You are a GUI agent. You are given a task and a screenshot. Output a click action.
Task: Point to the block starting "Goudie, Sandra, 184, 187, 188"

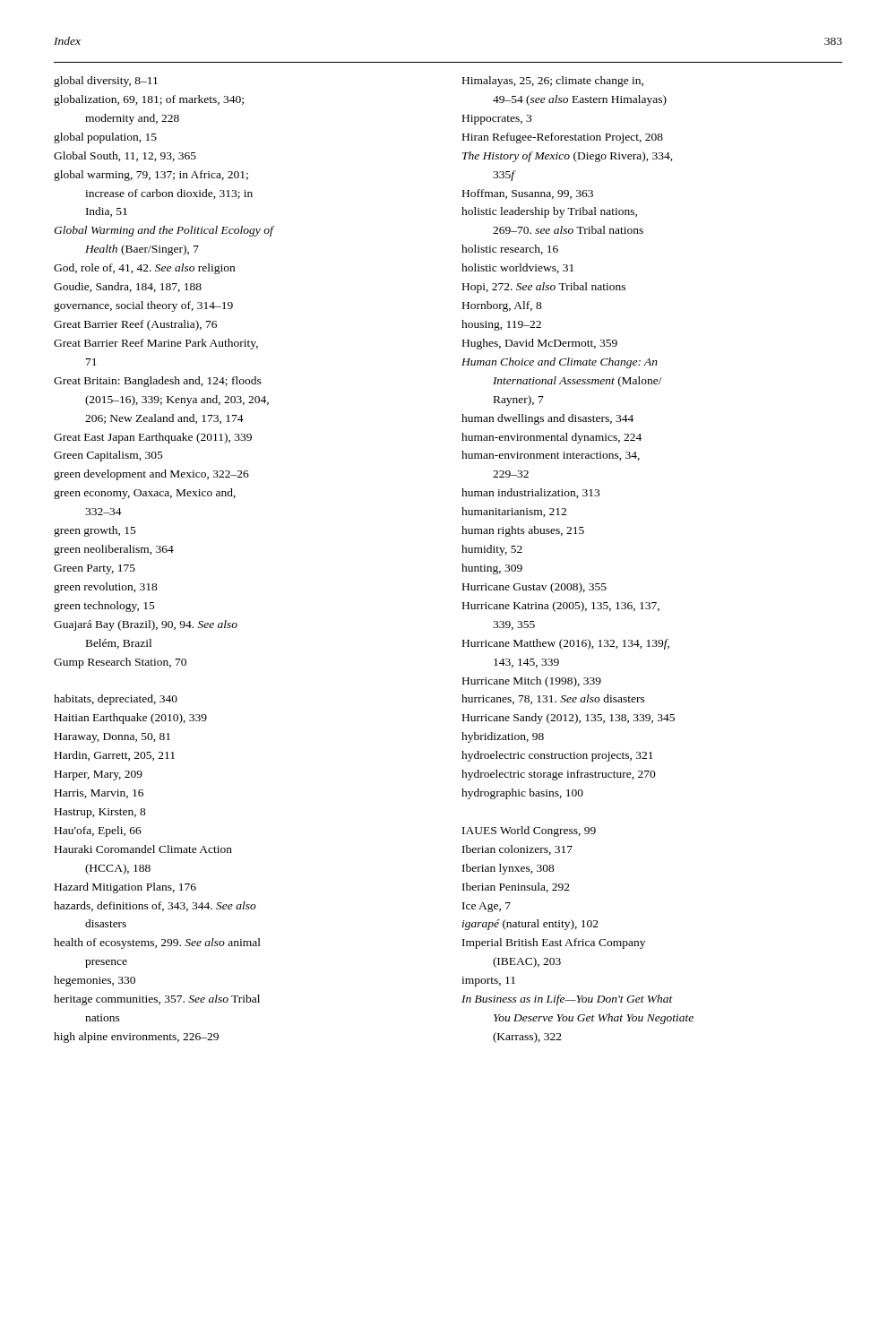[128, 286]
